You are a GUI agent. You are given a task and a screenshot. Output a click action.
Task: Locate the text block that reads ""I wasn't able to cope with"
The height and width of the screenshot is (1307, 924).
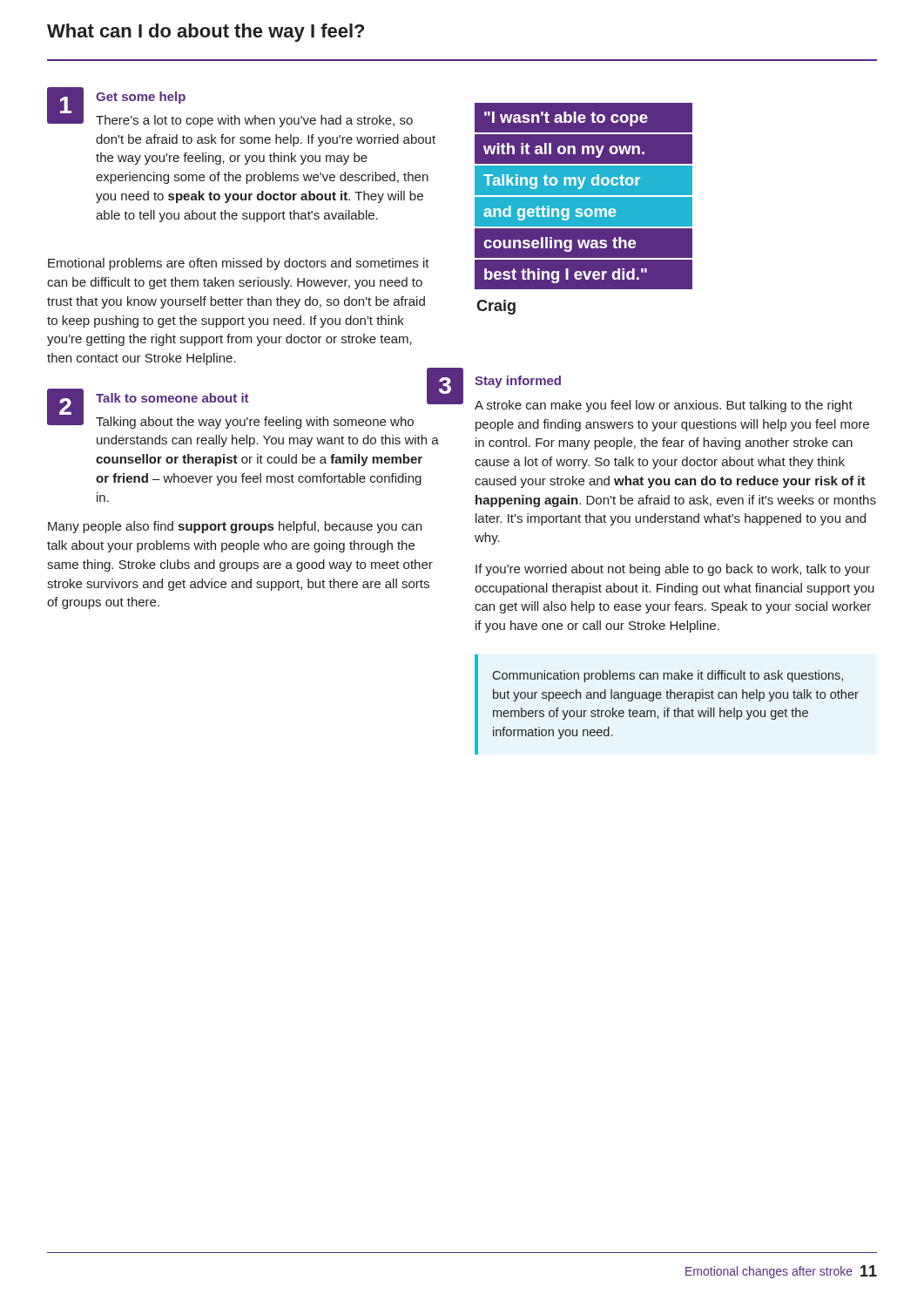584,210
